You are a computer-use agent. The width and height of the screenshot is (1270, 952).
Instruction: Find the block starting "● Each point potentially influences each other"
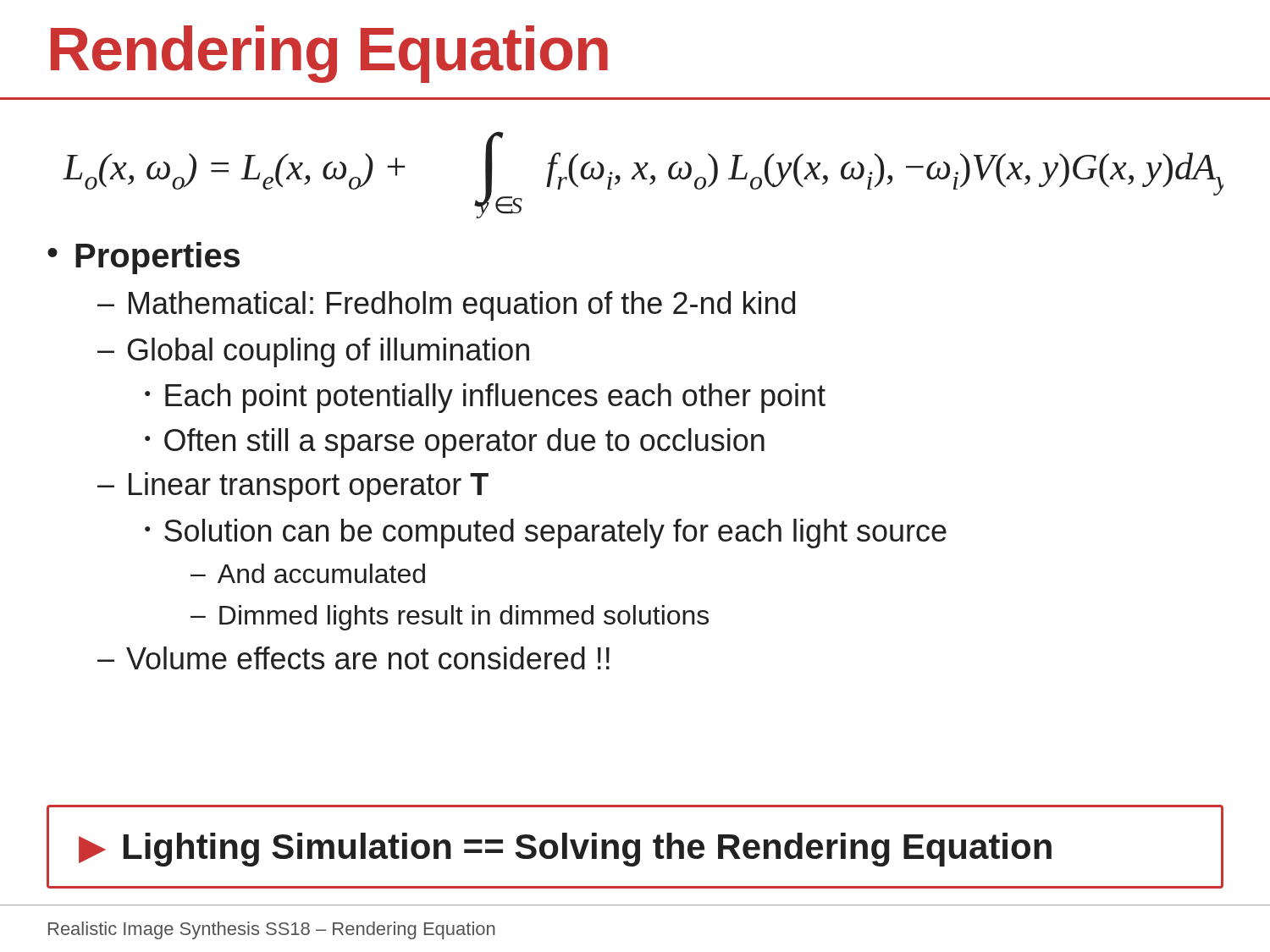(x=485, y=396)
